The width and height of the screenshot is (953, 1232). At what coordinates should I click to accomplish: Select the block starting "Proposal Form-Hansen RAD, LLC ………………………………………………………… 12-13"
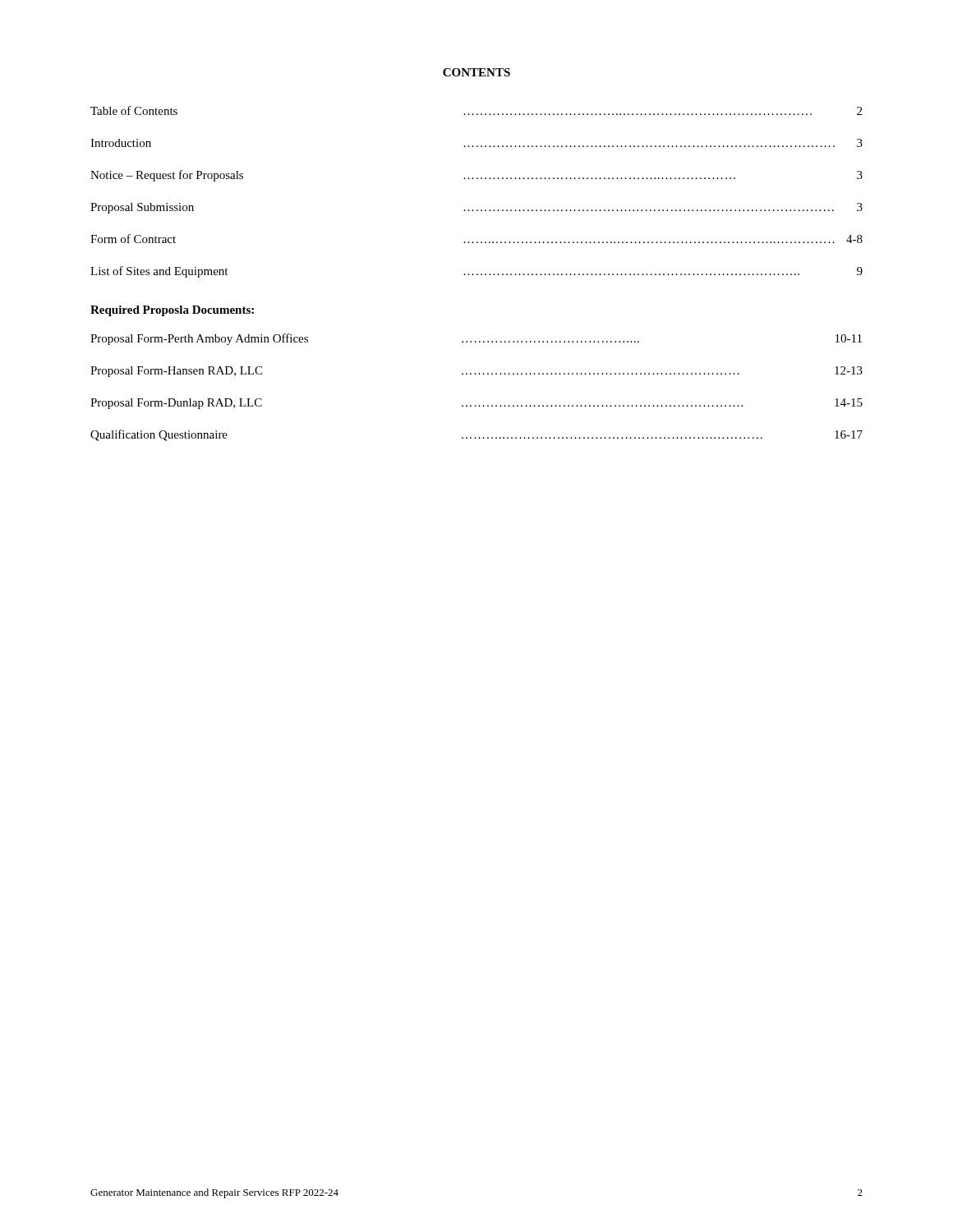[476, 371]
